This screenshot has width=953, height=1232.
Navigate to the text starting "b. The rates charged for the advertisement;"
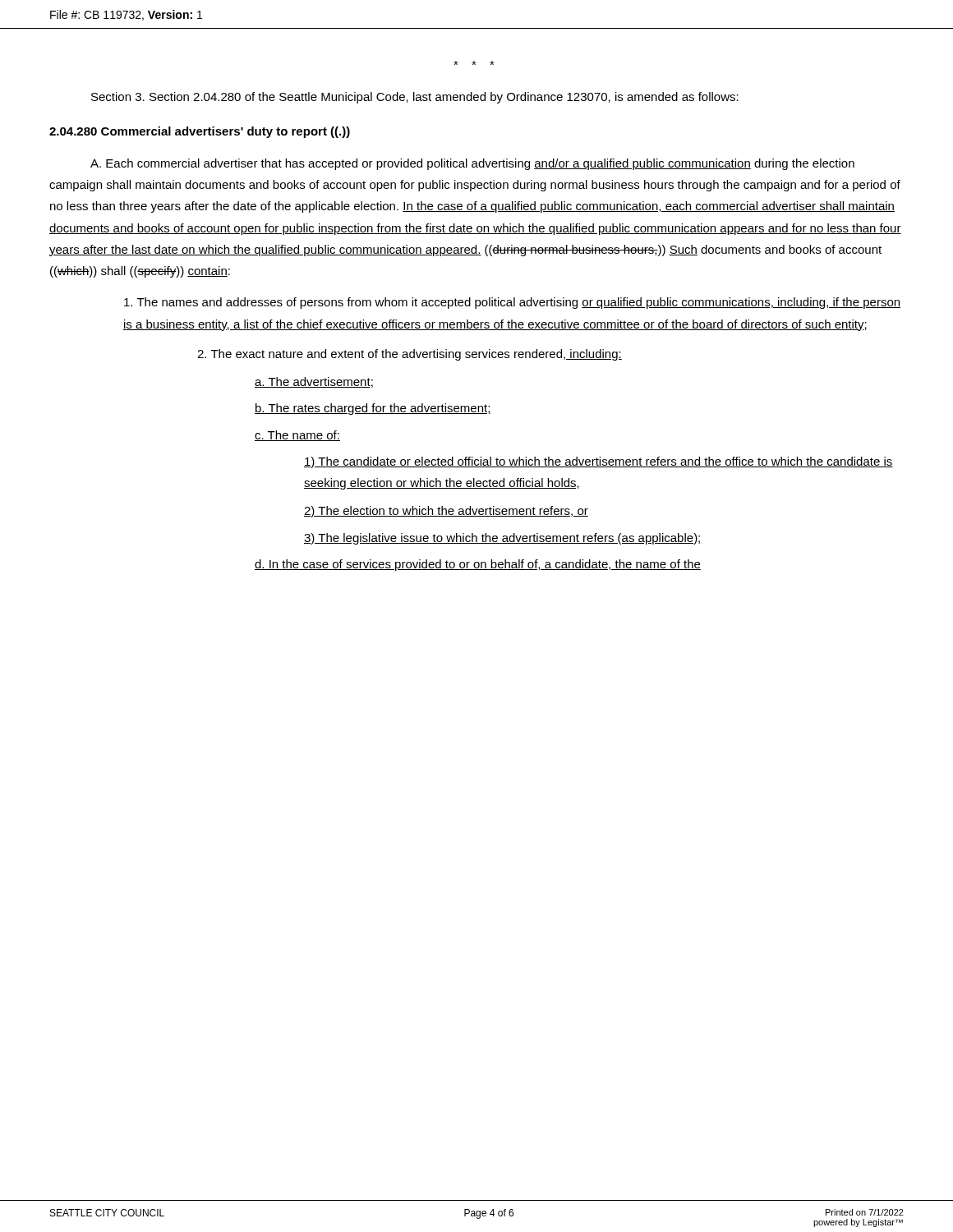373,408
